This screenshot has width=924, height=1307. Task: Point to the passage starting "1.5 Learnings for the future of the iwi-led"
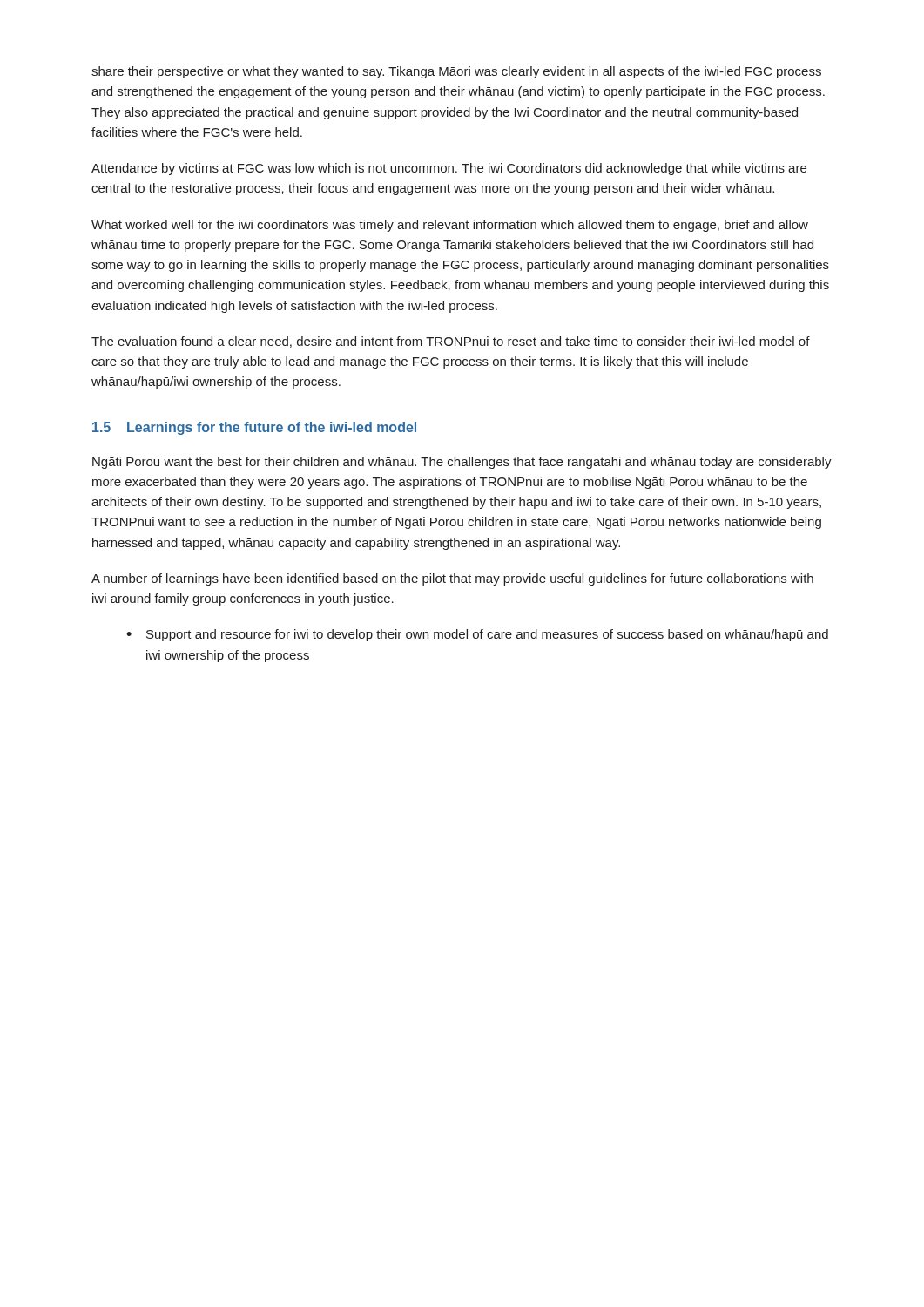pyautogui.click(x=254, y=427)
